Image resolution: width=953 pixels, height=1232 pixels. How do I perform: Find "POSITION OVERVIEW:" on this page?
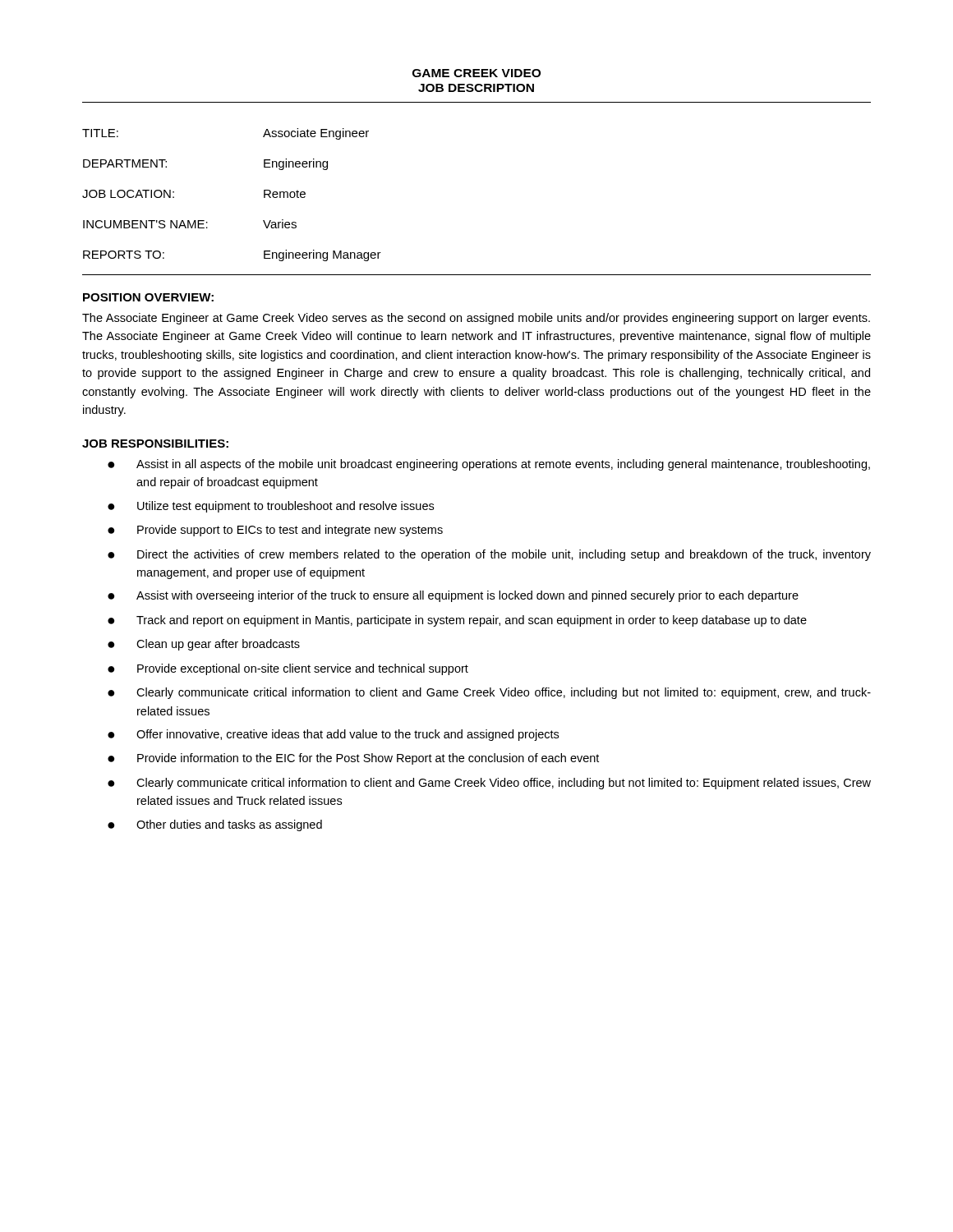coord(148,297)
